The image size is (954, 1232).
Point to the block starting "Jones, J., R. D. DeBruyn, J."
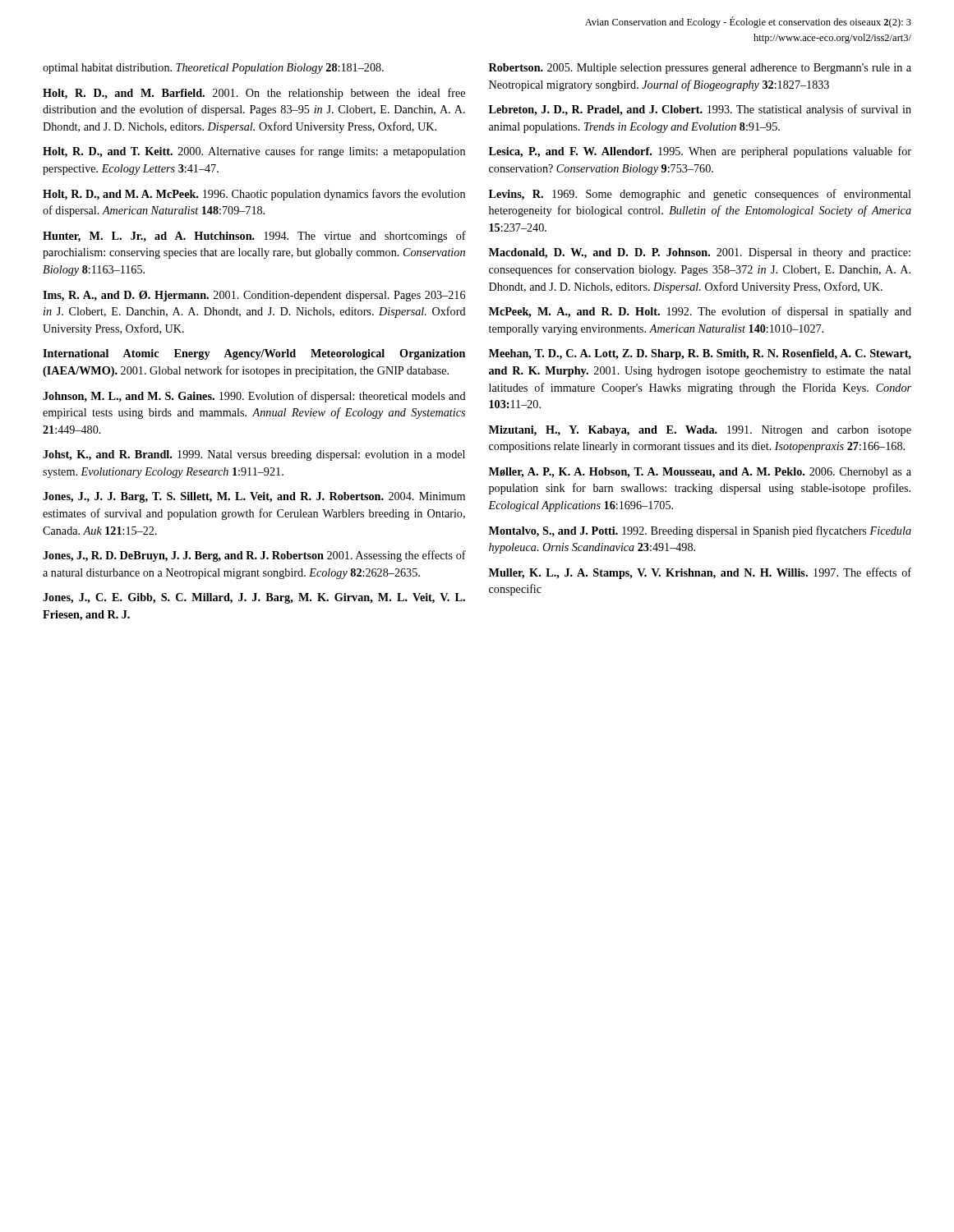click(x=254, y=564)
